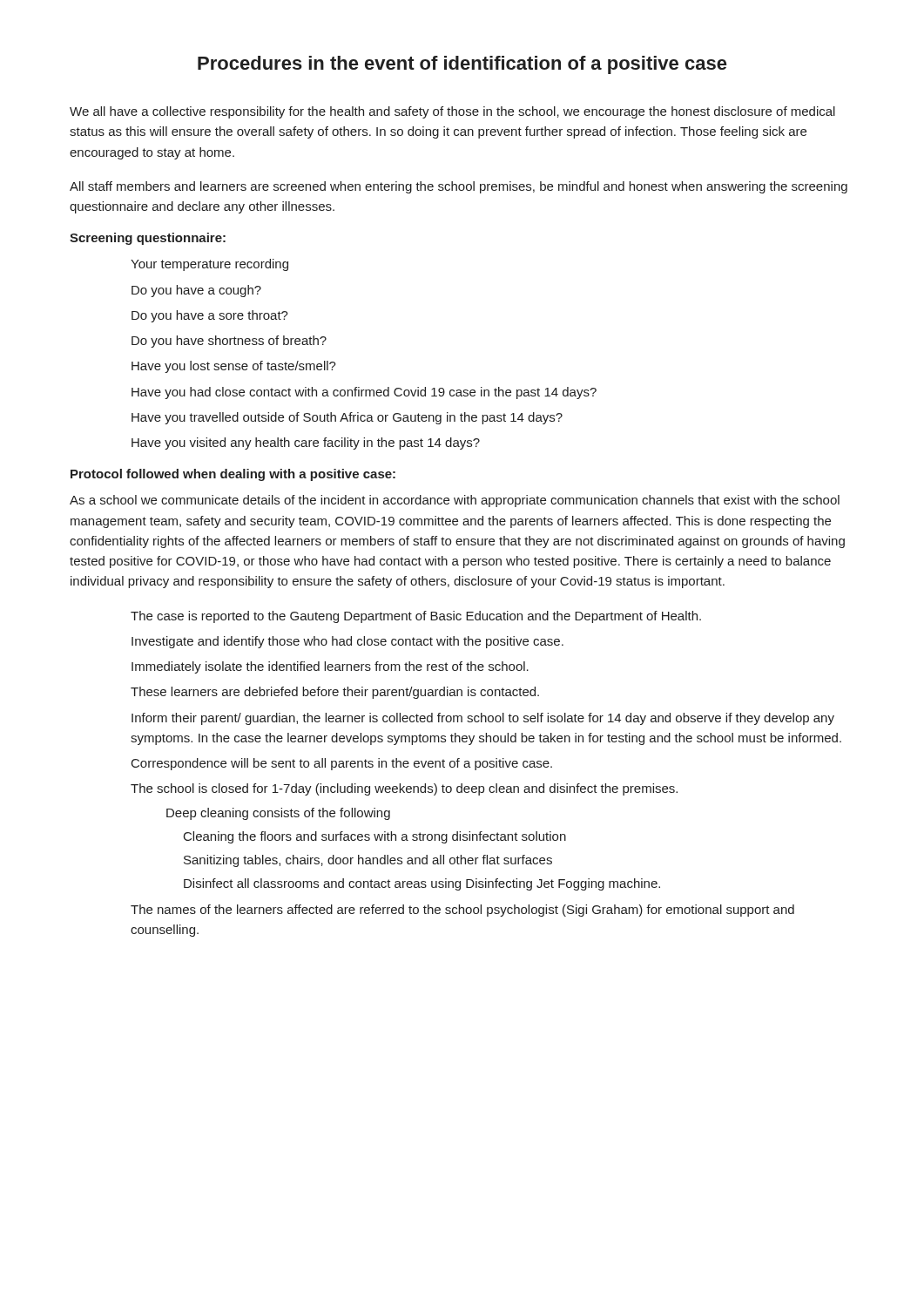Image resolution: width=924 pixels, height=1307 pixels.
Task: Locate the list item with the text "Have you travelled outside of South"
Action: coord(347,417)
